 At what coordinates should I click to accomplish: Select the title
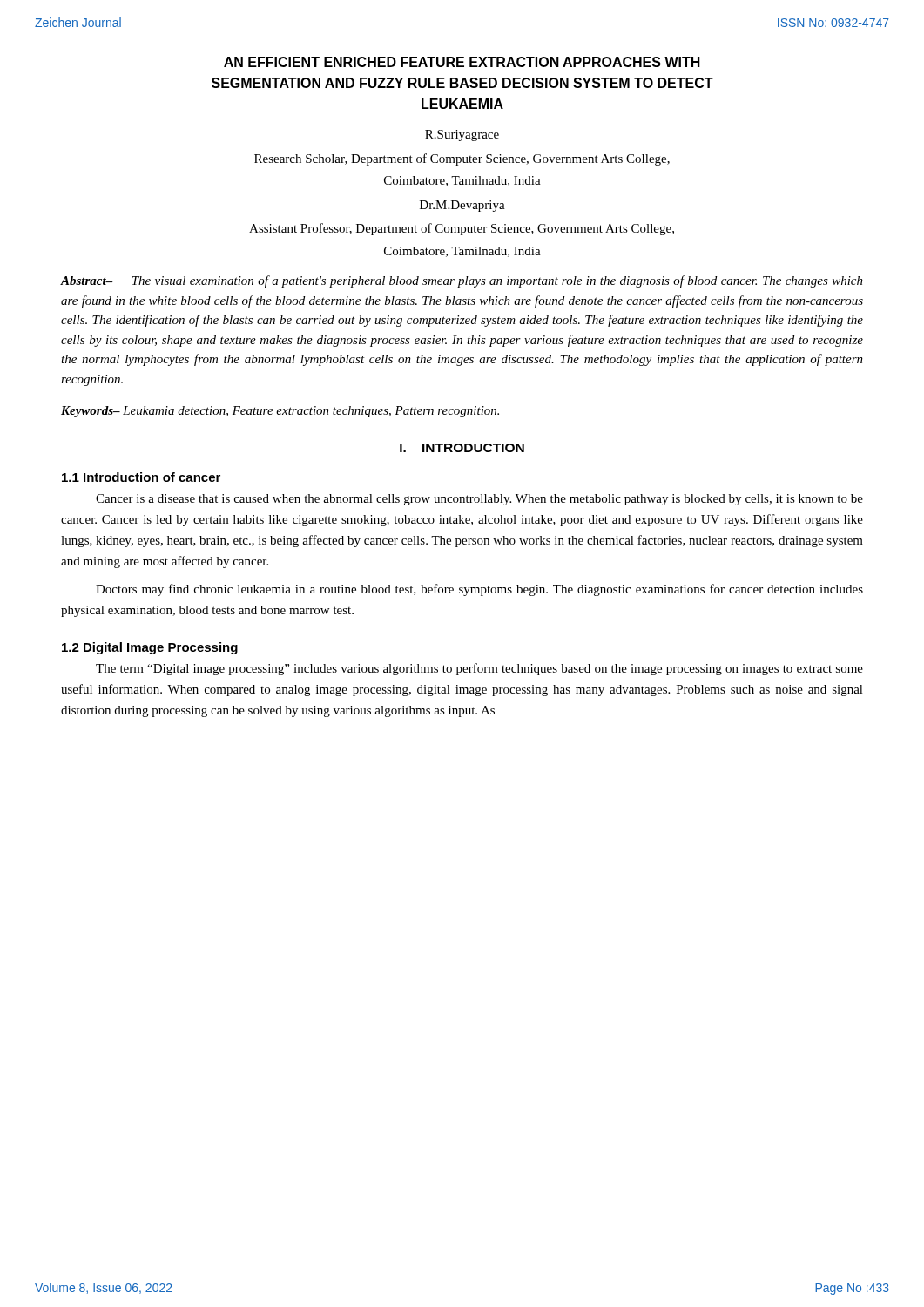click(x=462, y=84)
